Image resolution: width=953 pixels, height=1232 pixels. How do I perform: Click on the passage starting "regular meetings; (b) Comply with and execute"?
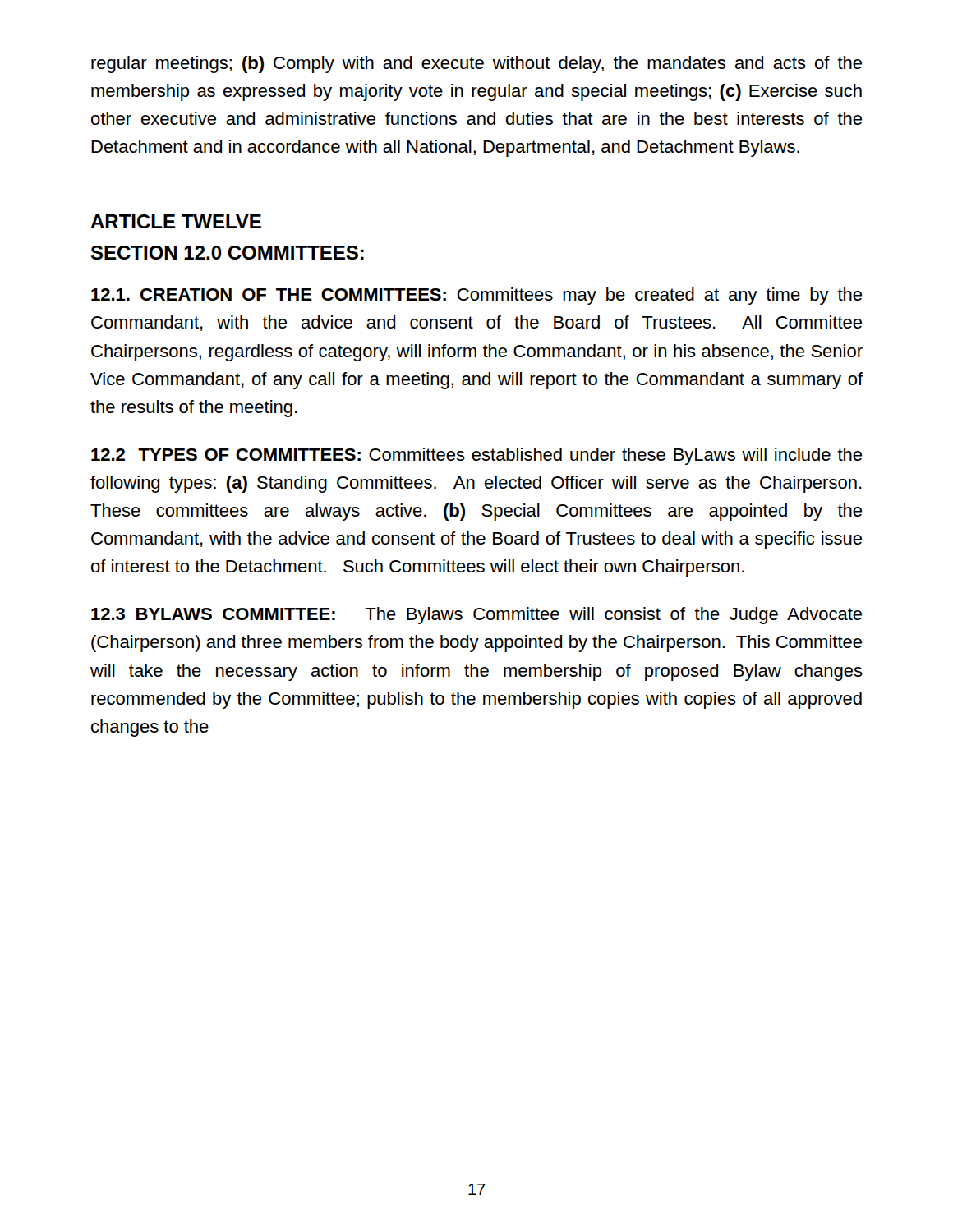[476, 105]
